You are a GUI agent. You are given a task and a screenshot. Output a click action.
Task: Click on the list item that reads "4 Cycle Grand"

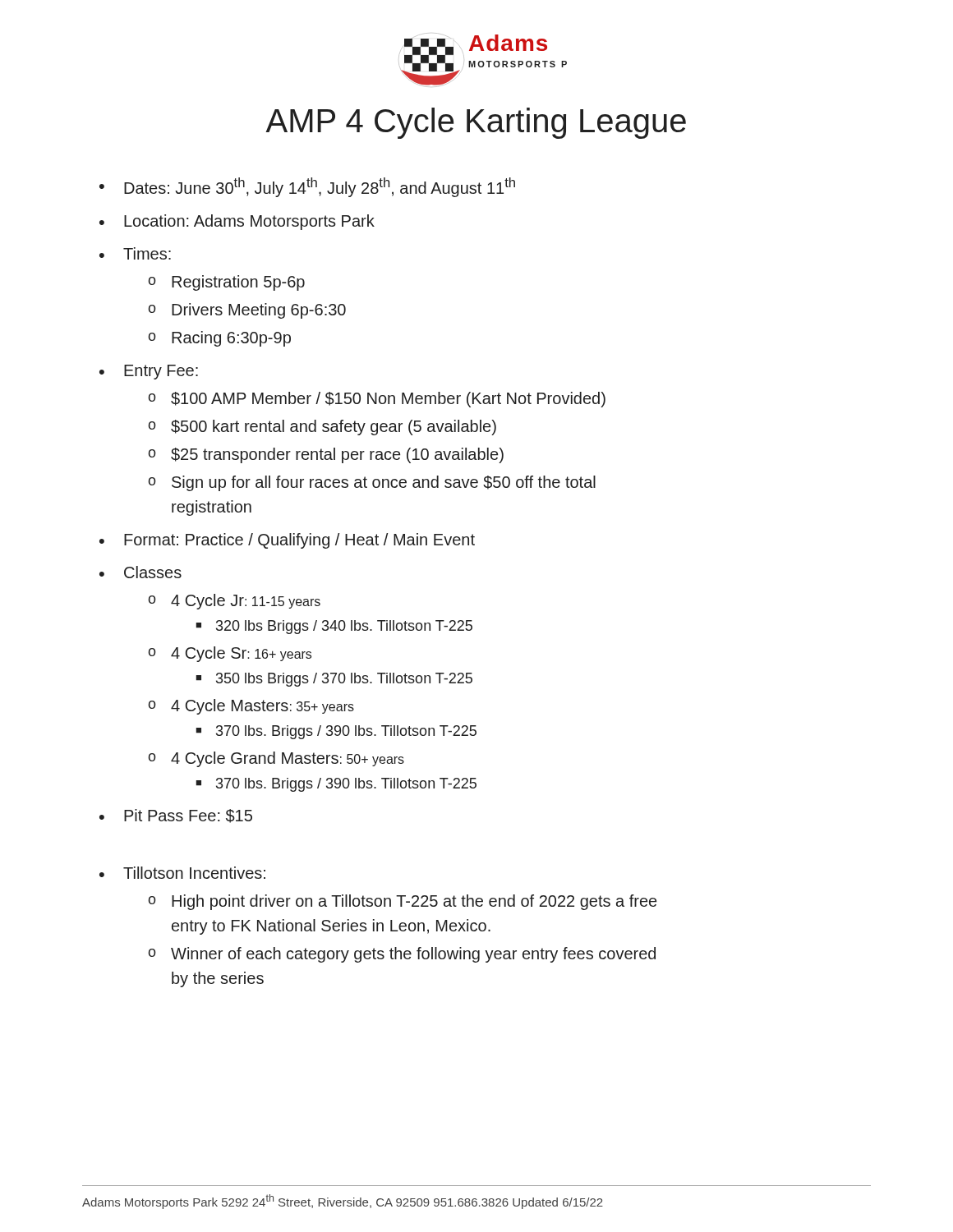(288, 759)
